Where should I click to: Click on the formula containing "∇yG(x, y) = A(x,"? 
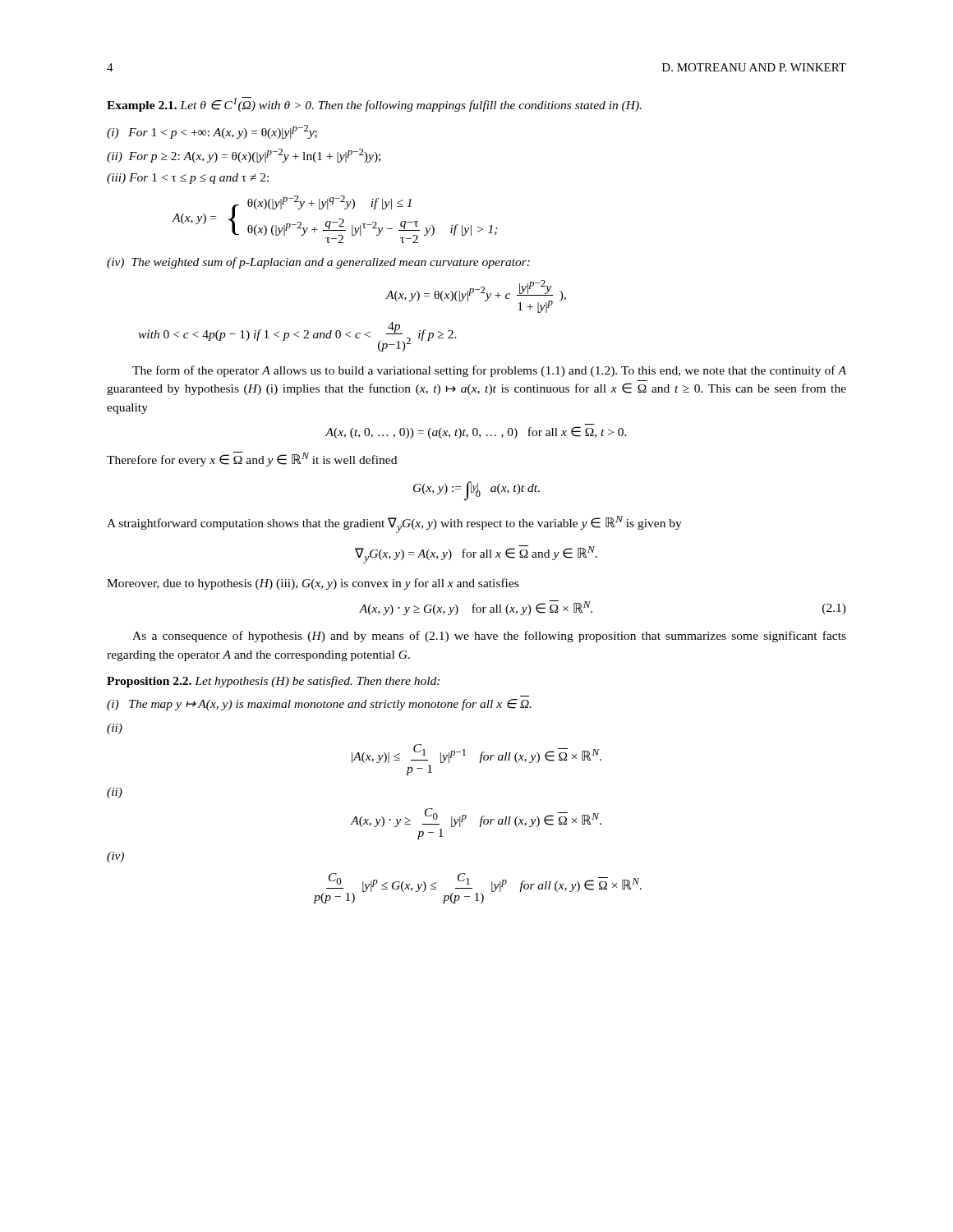point(476,553)
